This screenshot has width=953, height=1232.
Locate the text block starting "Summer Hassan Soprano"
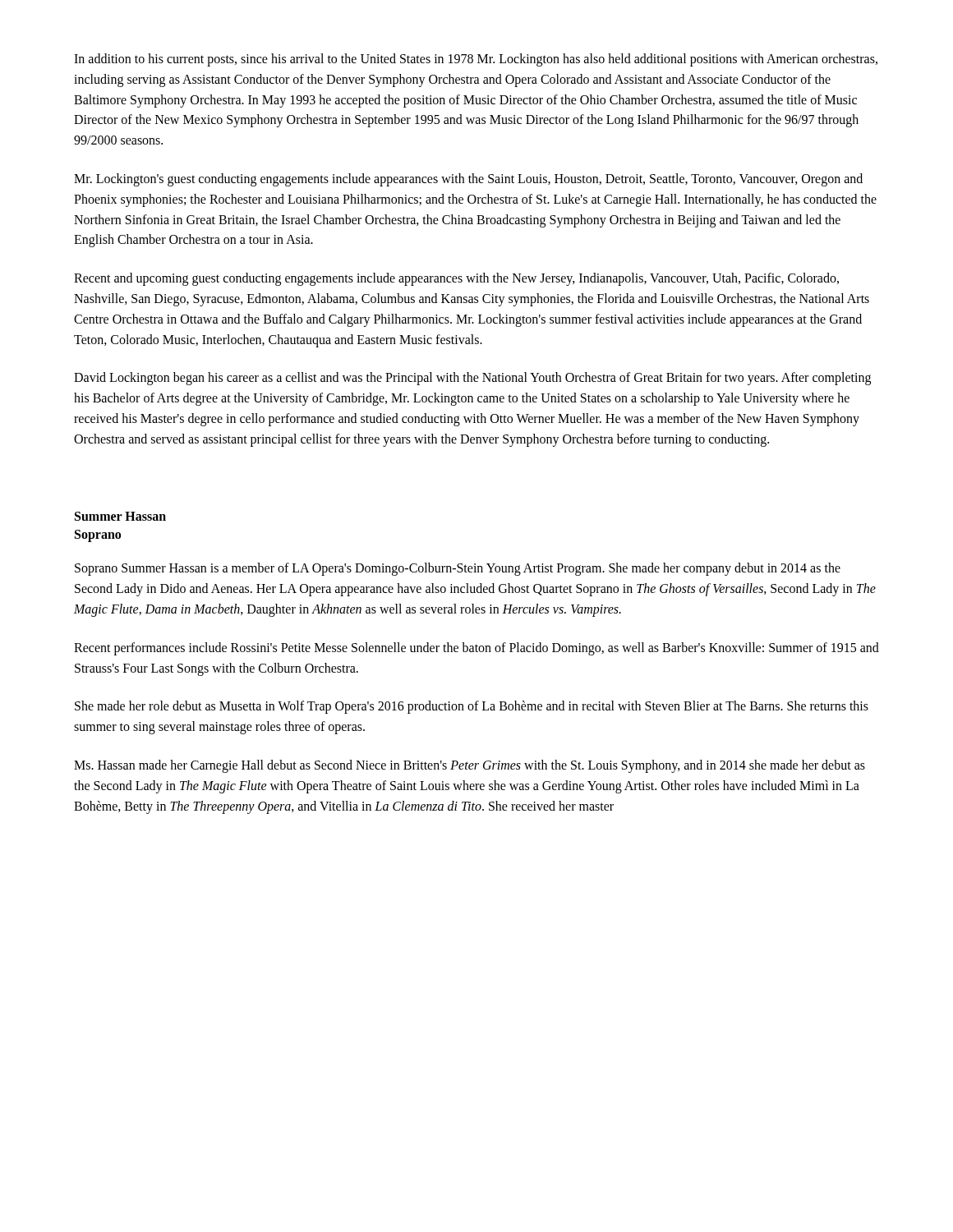120,526
